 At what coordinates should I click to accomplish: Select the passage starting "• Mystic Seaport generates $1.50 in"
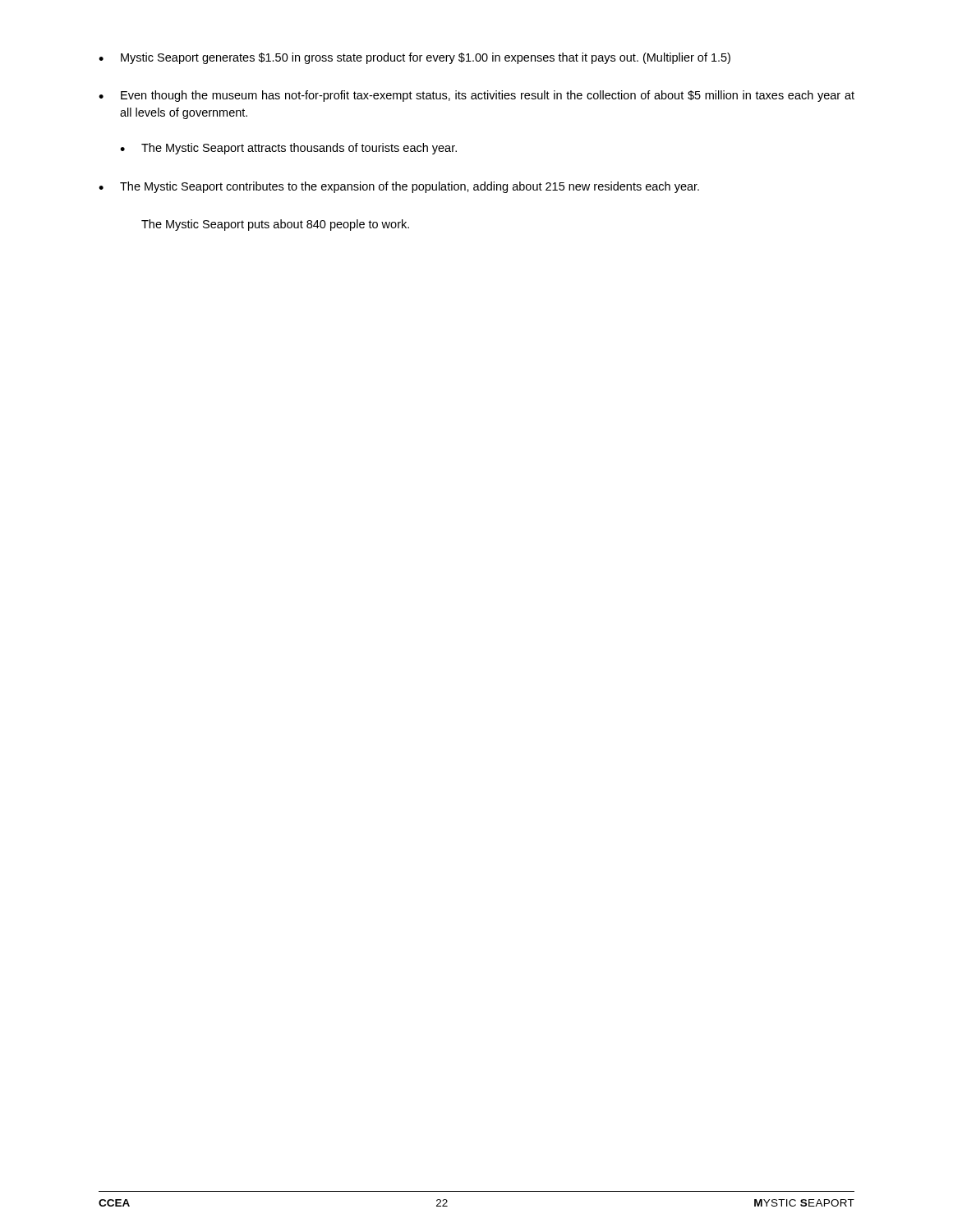[476, 59]
